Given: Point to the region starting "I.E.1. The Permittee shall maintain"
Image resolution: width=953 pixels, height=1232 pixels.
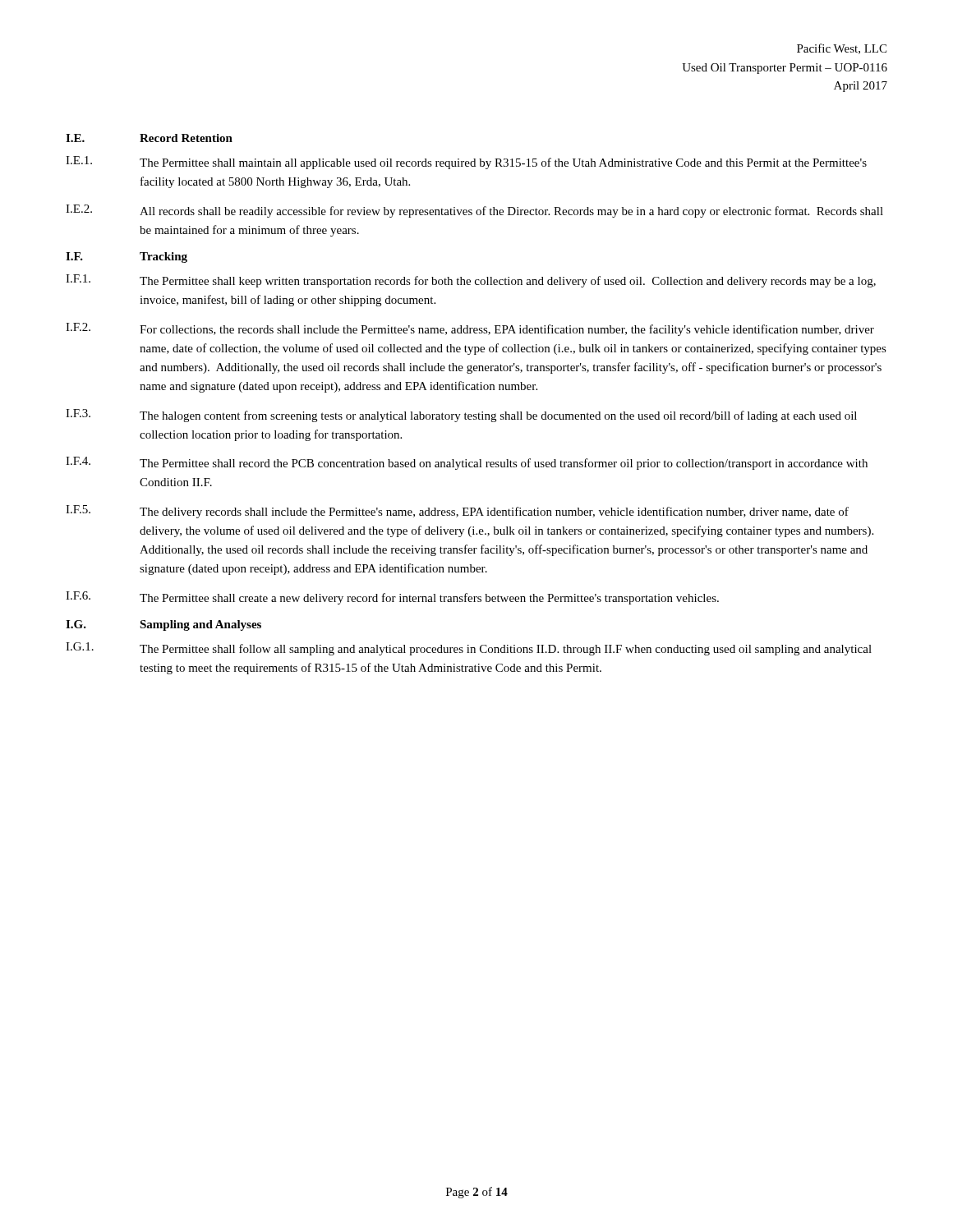Looking at the screenshot, I should point(476,173).
